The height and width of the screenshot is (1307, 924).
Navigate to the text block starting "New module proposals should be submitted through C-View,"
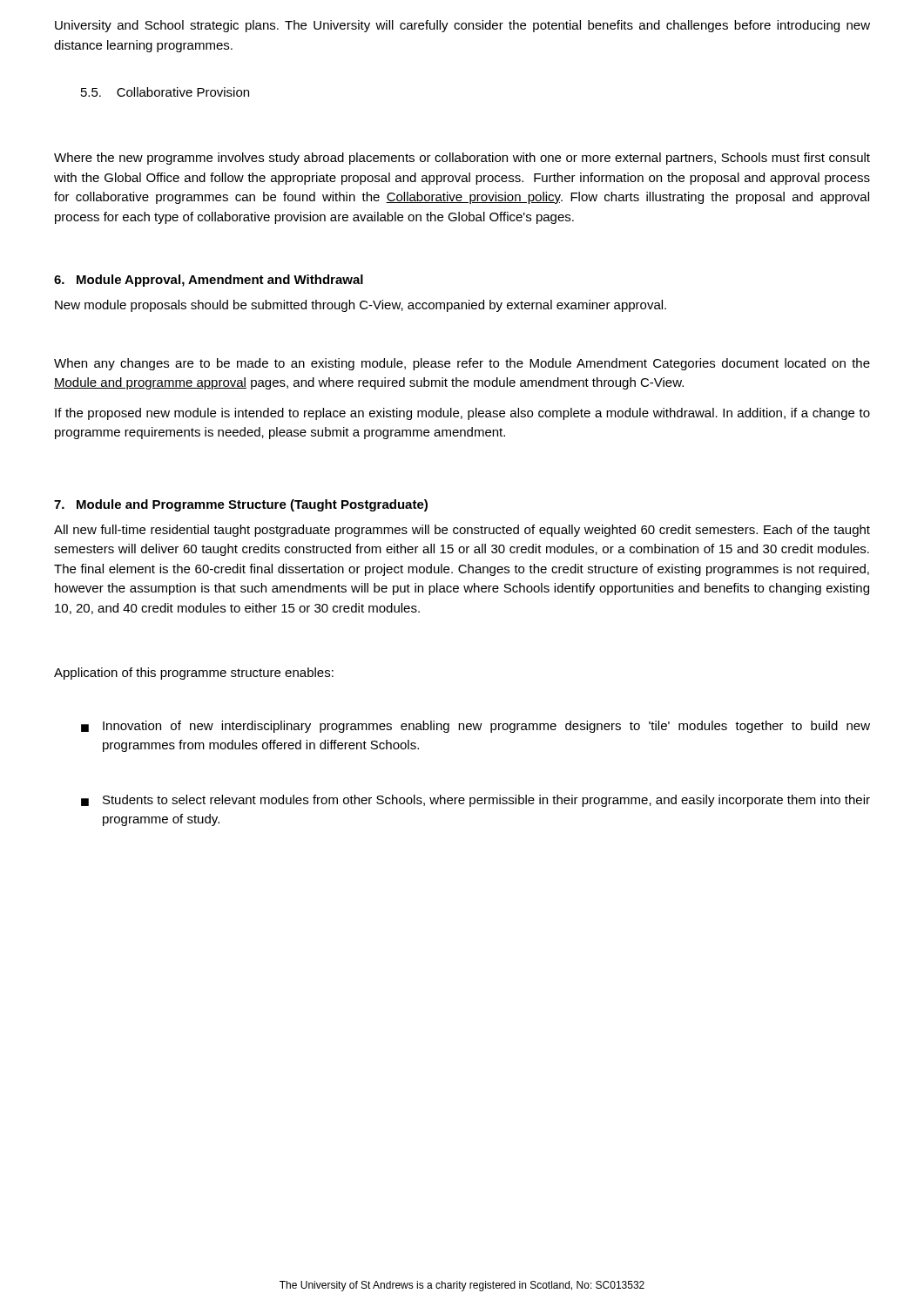[361, 305]
